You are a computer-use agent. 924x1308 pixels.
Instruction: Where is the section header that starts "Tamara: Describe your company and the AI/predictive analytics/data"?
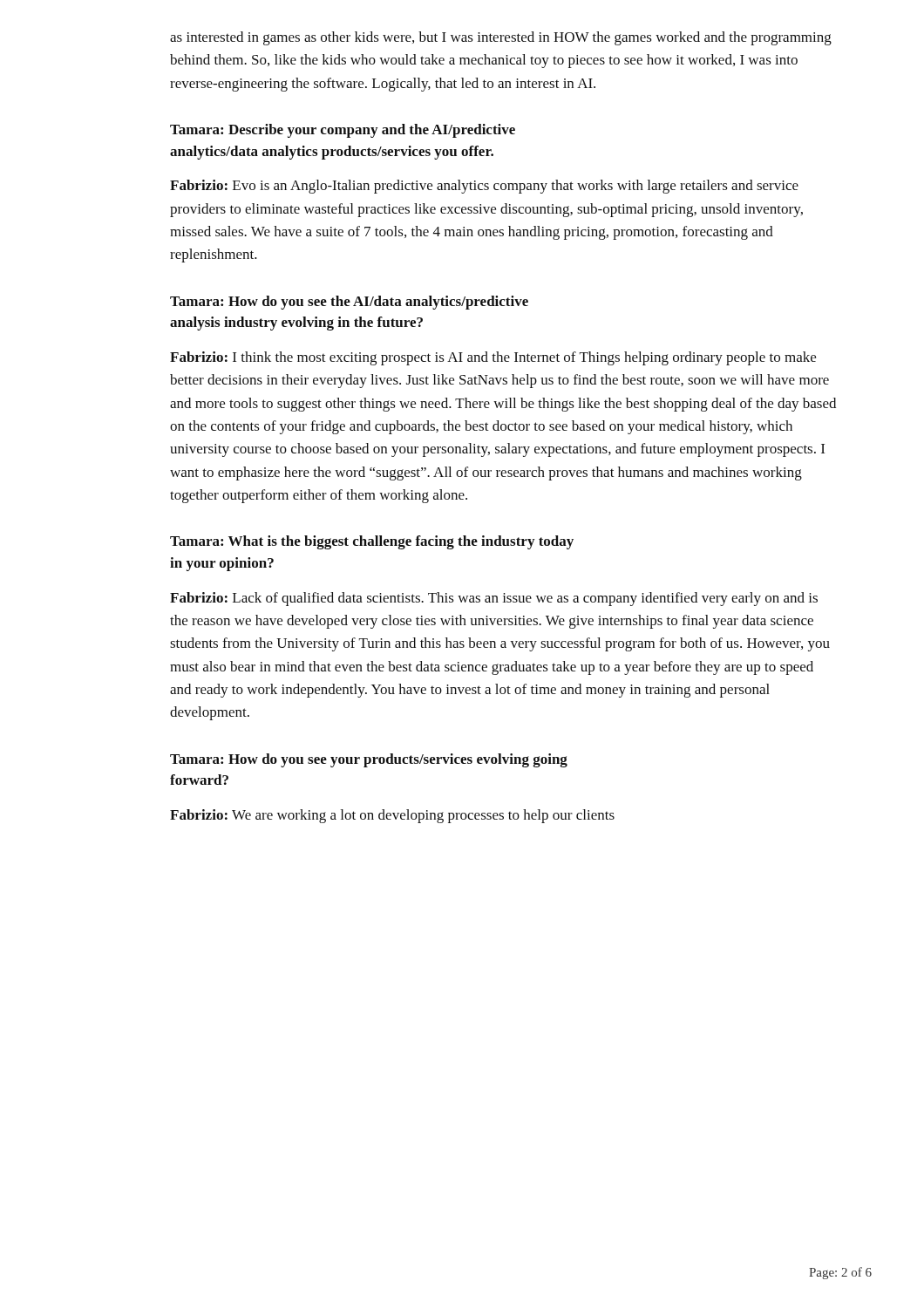[343, 140]
